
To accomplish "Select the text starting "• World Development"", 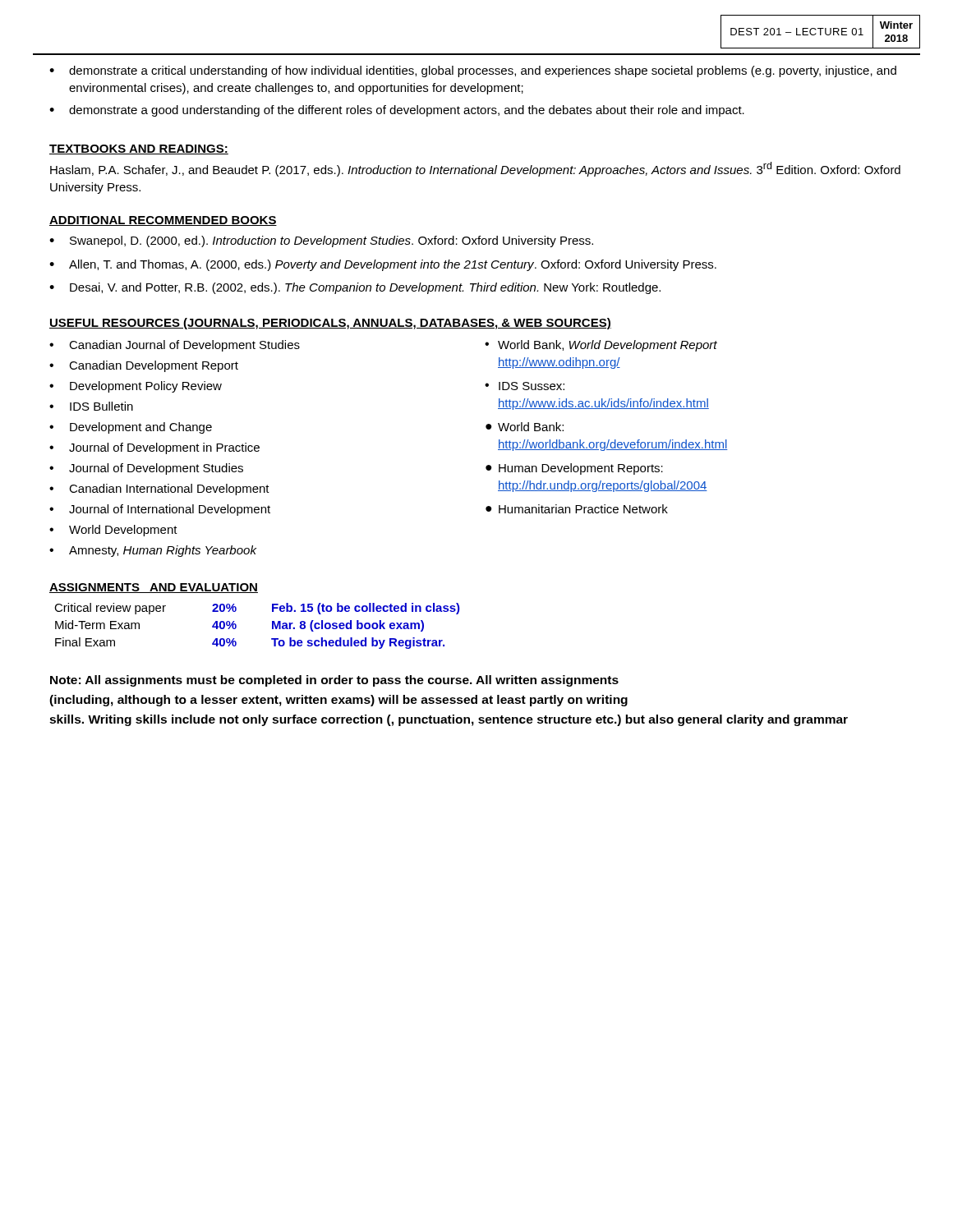I will (113, 531).
